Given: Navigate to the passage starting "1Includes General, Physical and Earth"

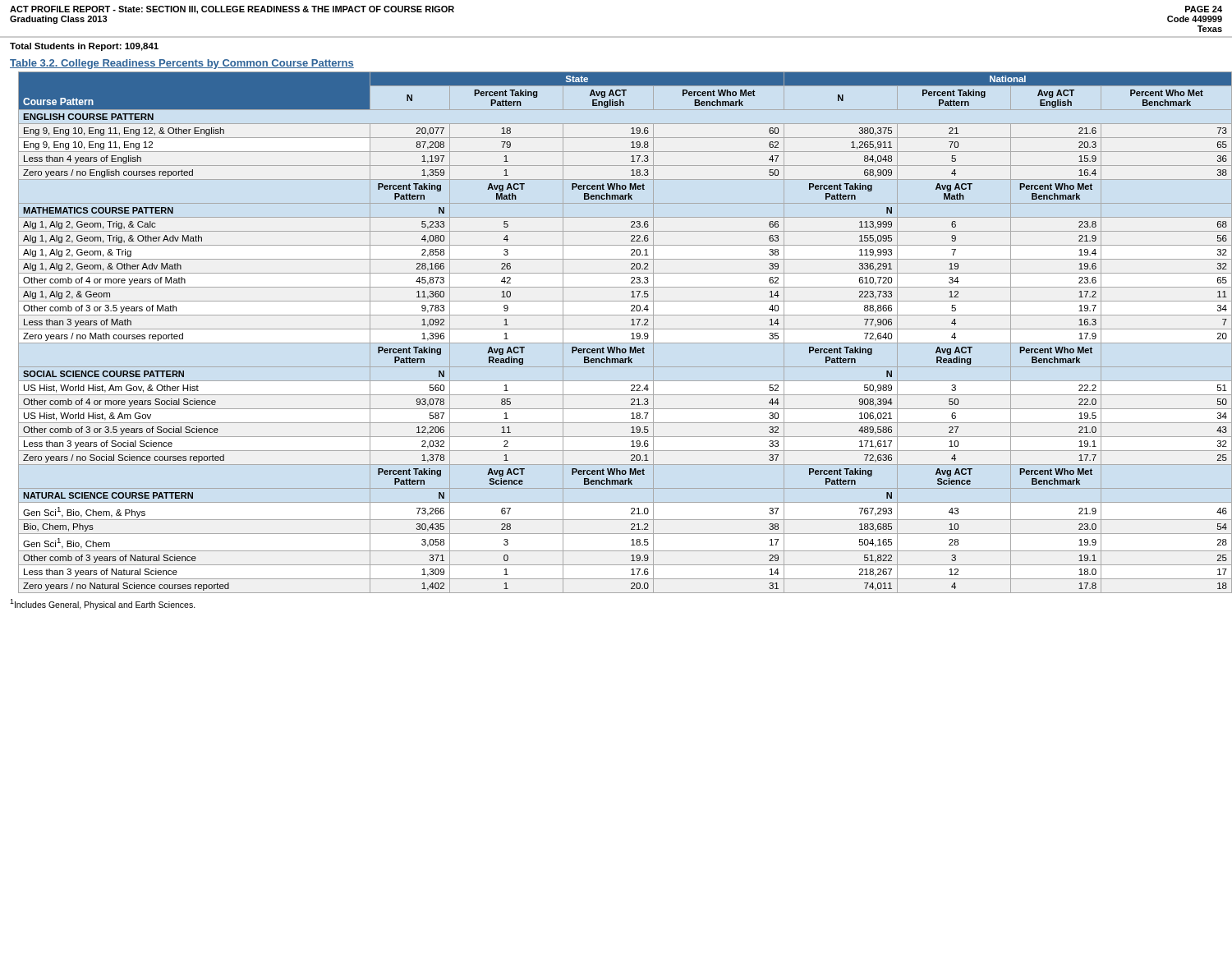Looking at the screenshot, I should 103,603.
